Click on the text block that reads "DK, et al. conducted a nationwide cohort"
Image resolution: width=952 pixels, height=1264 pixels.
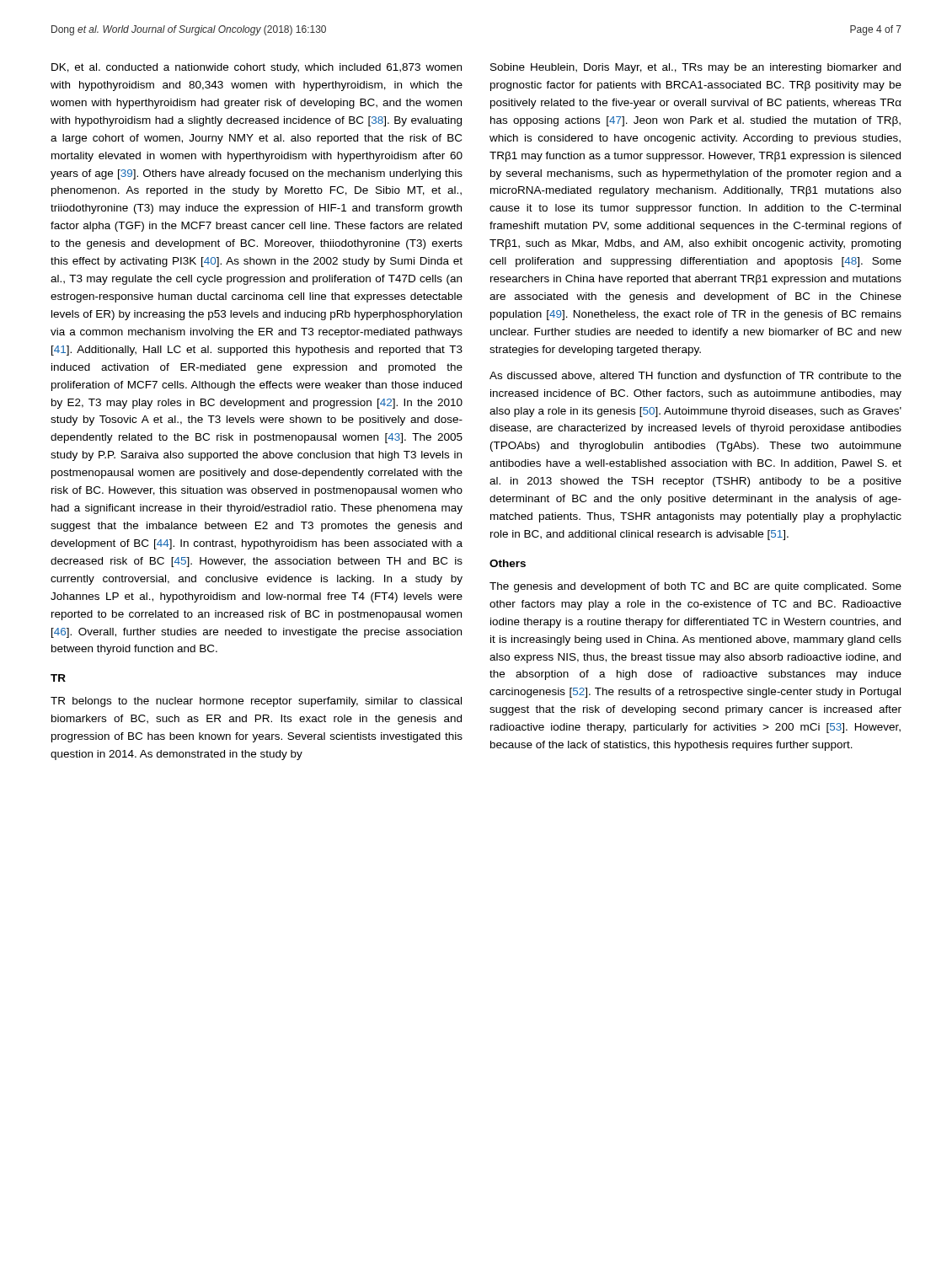coord(257,359)
